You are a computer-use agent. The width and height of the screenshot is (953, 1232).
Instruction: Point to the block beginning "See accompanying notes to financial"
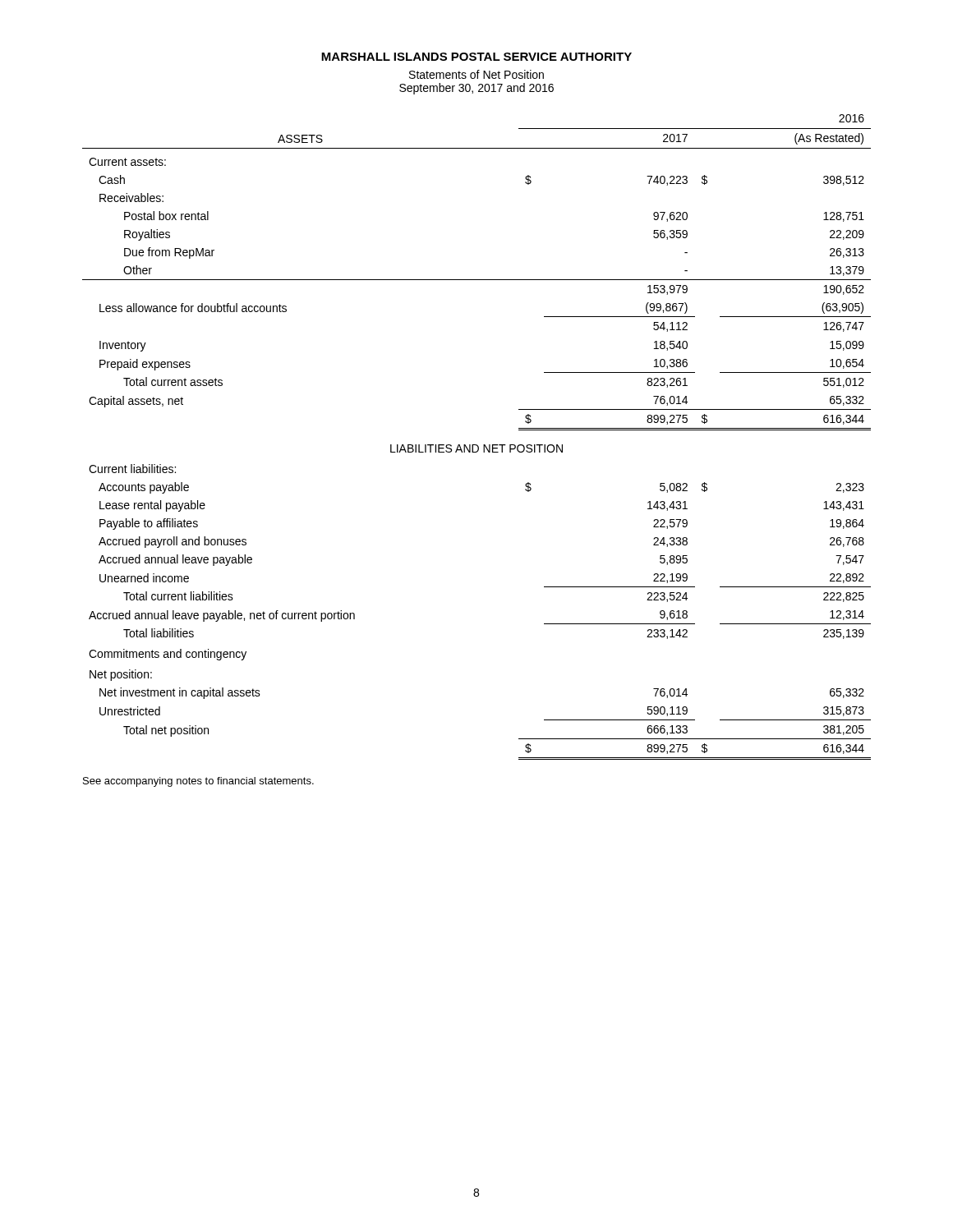click(198, 781)
